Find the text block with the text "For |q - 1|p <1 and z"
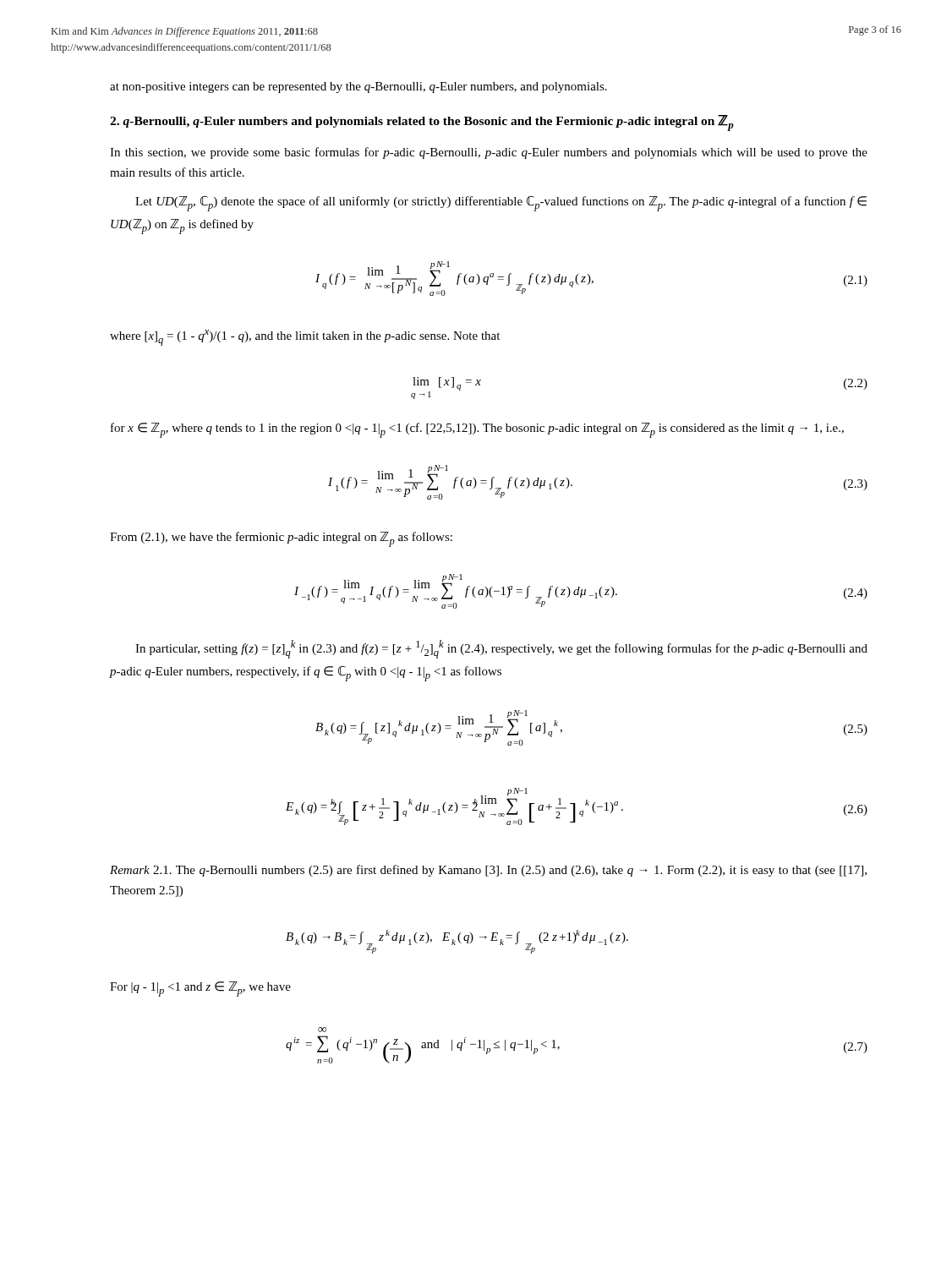Image resolution: width=952 pixels, height=1268 pixels. (x=200, y=989)
